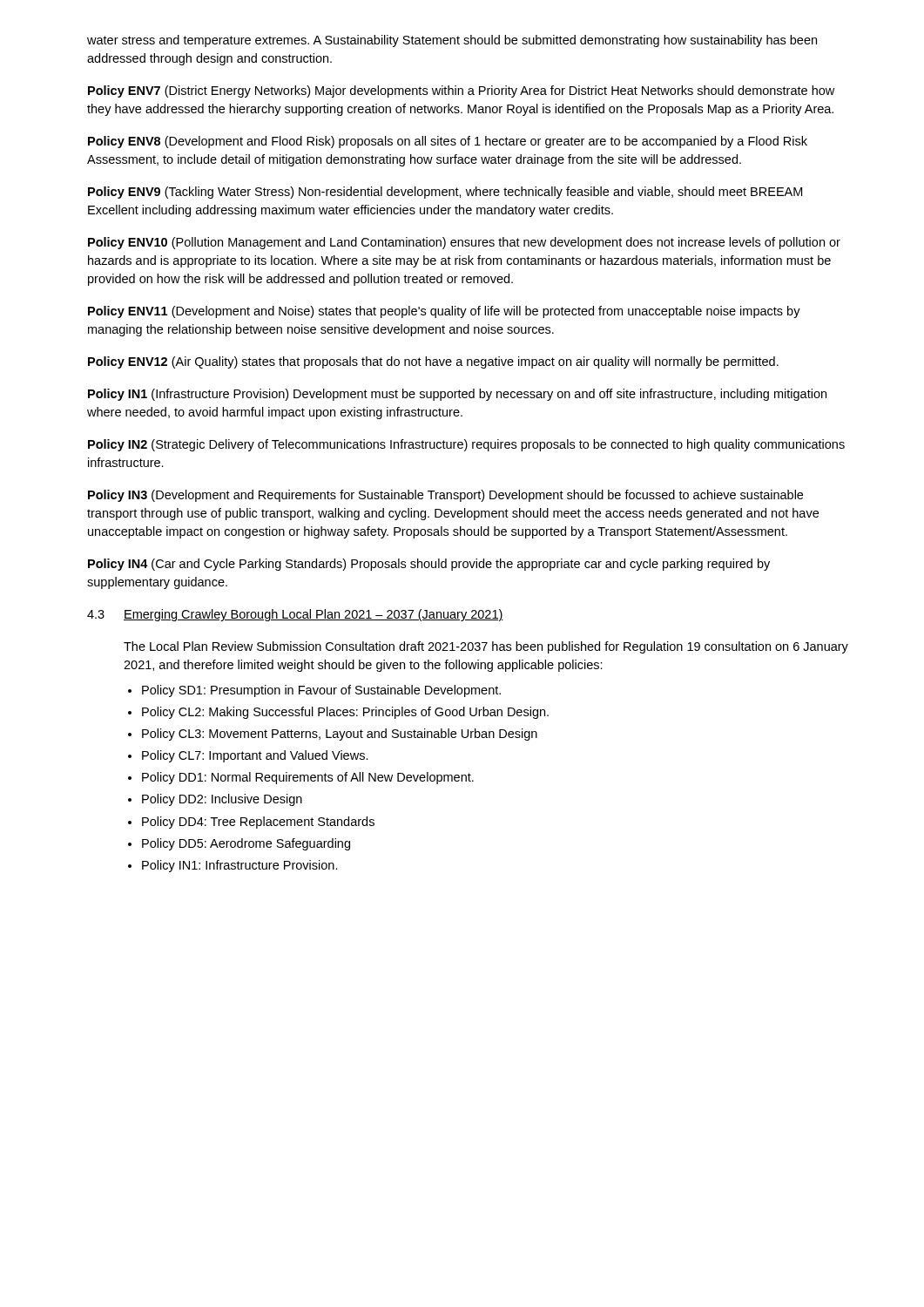Point to the block beginning "Policy CL2: Making Successful Places:"

(x=345, y=712)
